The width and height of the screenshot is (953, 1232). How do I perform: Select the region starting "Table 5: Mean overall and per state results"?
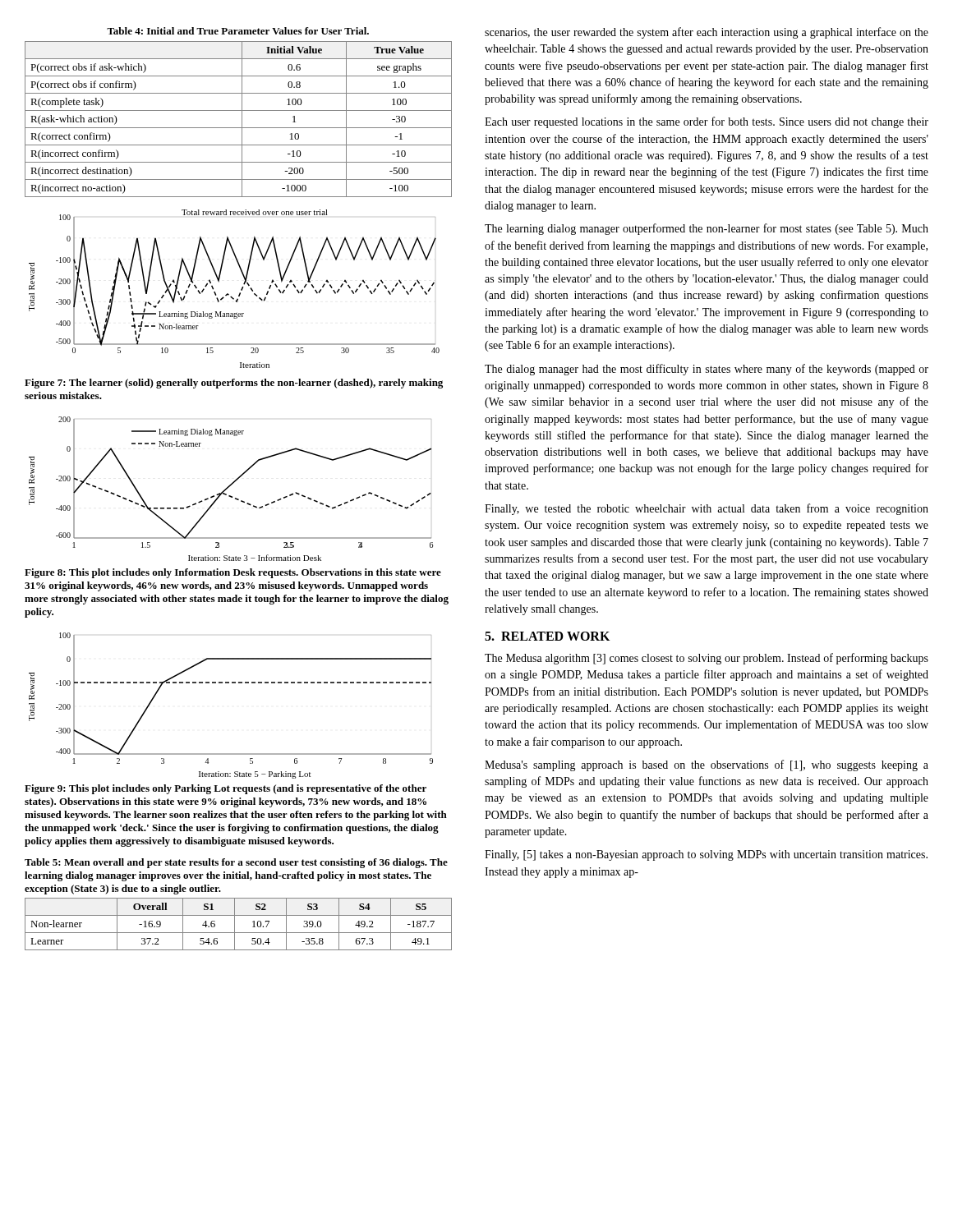(236, 875)
